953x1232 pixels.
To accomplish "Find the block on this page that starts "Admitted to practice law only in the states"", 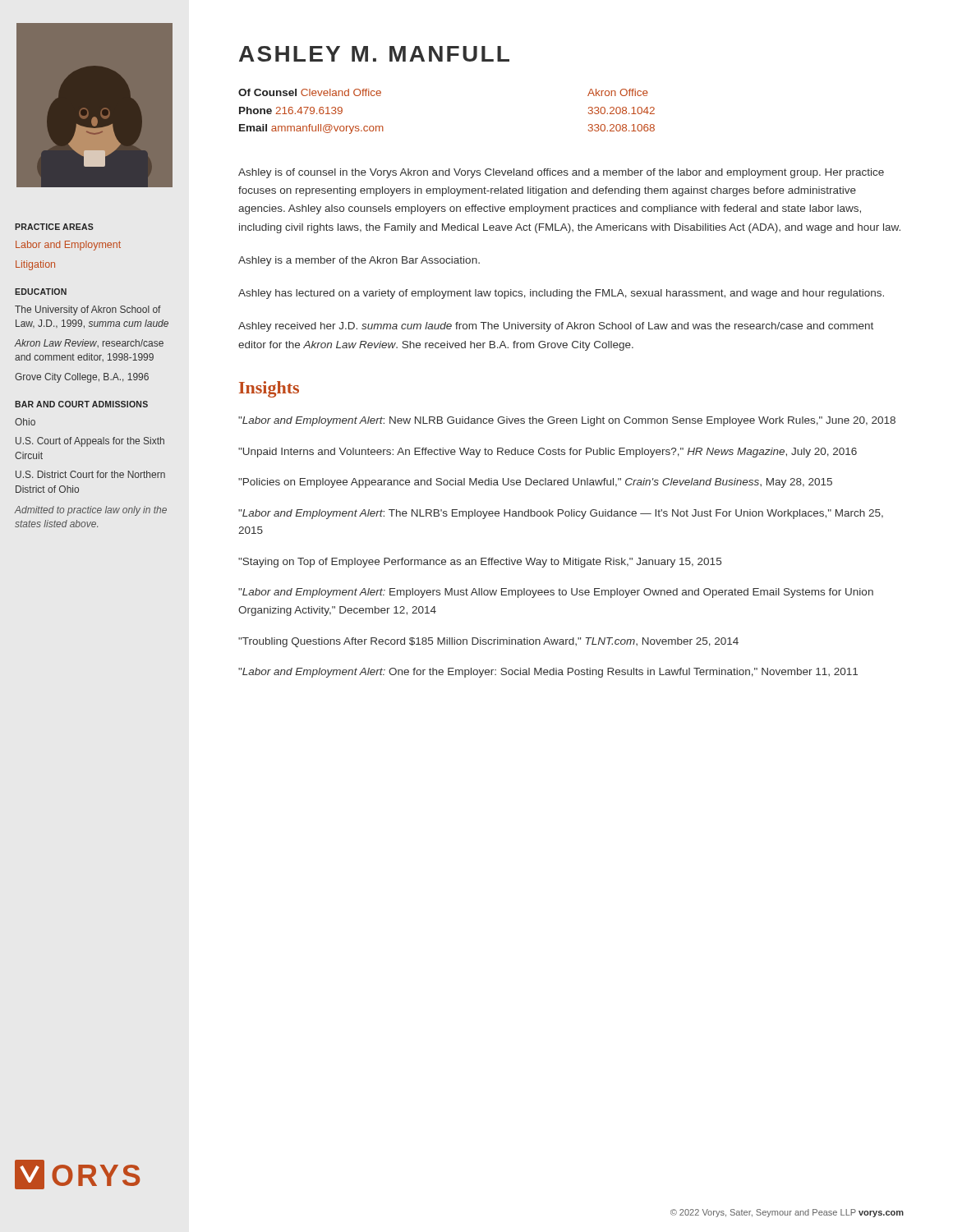I will [x=91, y=517].
